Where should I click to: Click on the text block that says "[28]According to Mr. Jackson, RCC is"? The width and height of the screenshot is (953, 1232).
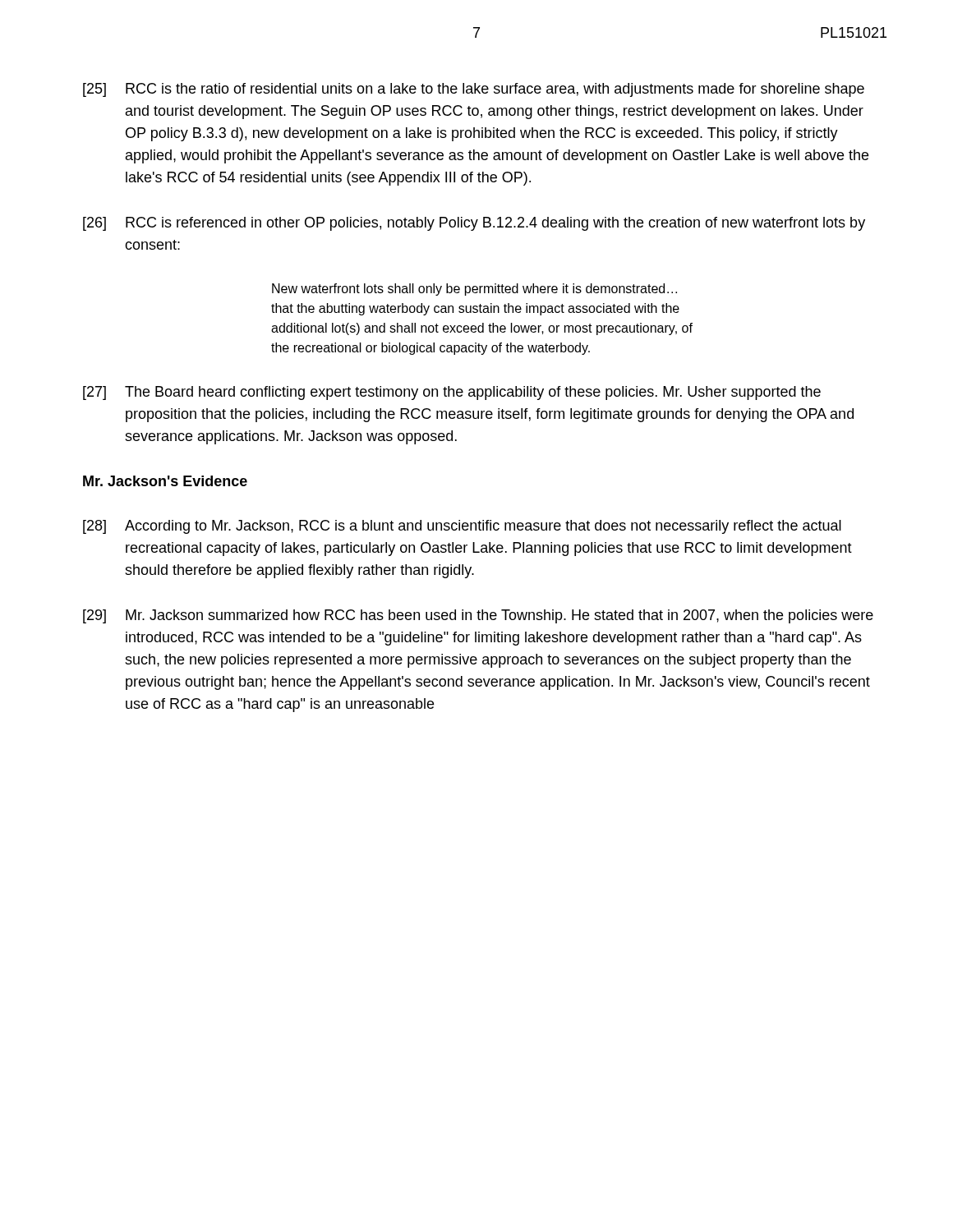[x=483, y=548]
